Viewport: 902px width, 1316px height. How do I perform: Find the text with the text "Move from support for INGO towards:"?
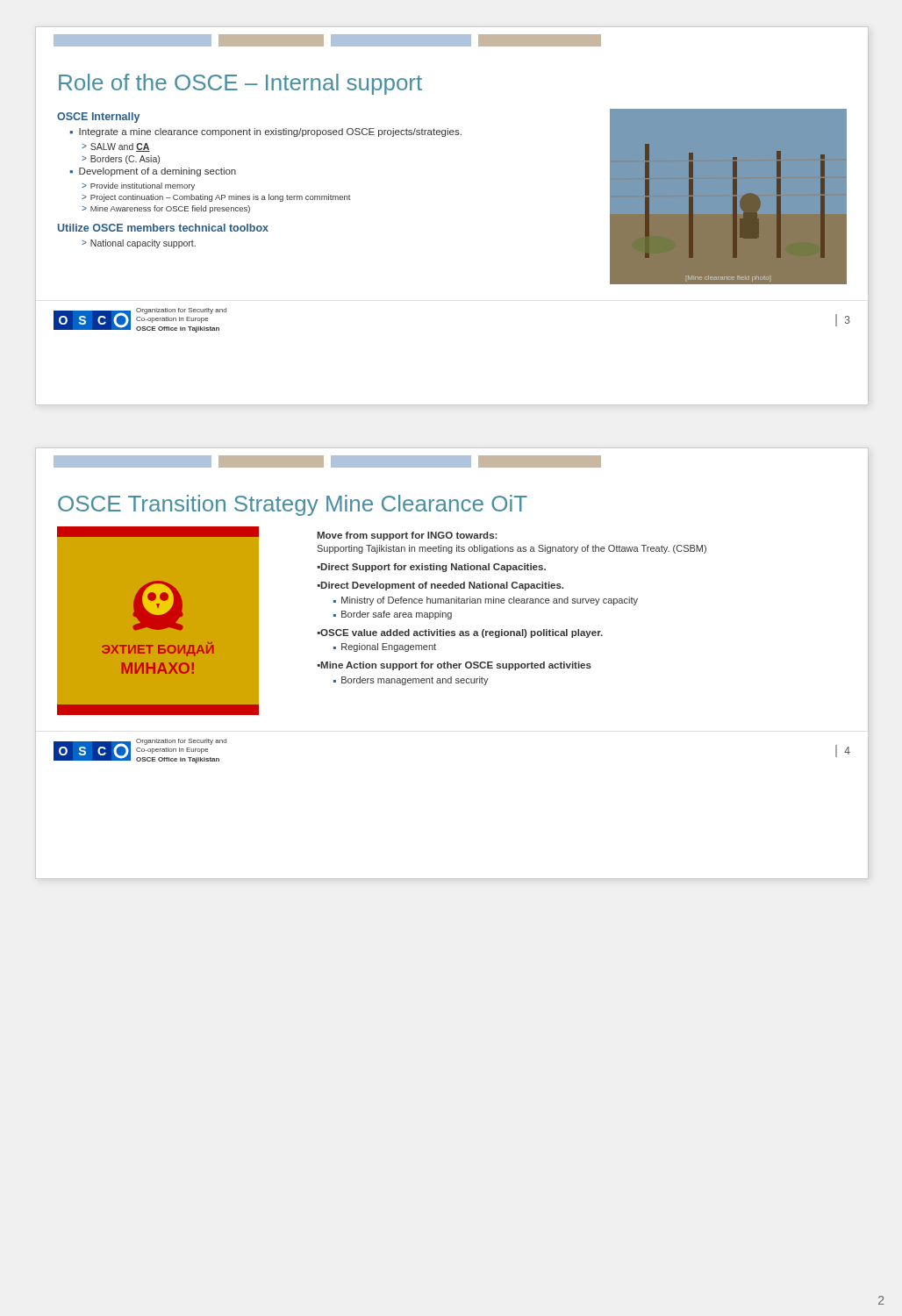click(407, 535)
